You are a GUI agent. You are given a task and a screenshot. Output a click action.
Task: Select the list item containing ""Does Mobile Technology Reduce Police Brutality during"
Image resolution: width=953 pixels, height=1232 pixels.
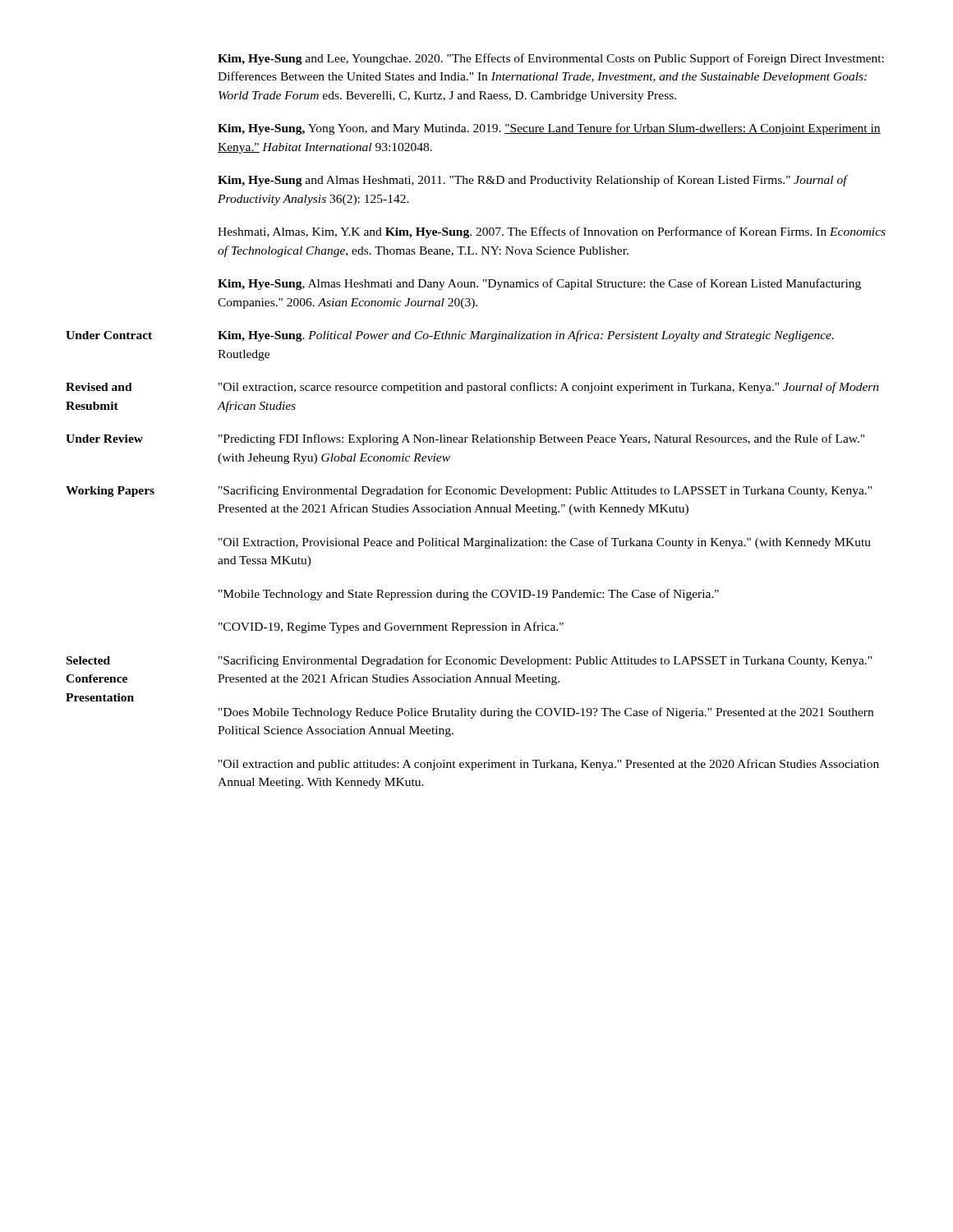point(546,721)
